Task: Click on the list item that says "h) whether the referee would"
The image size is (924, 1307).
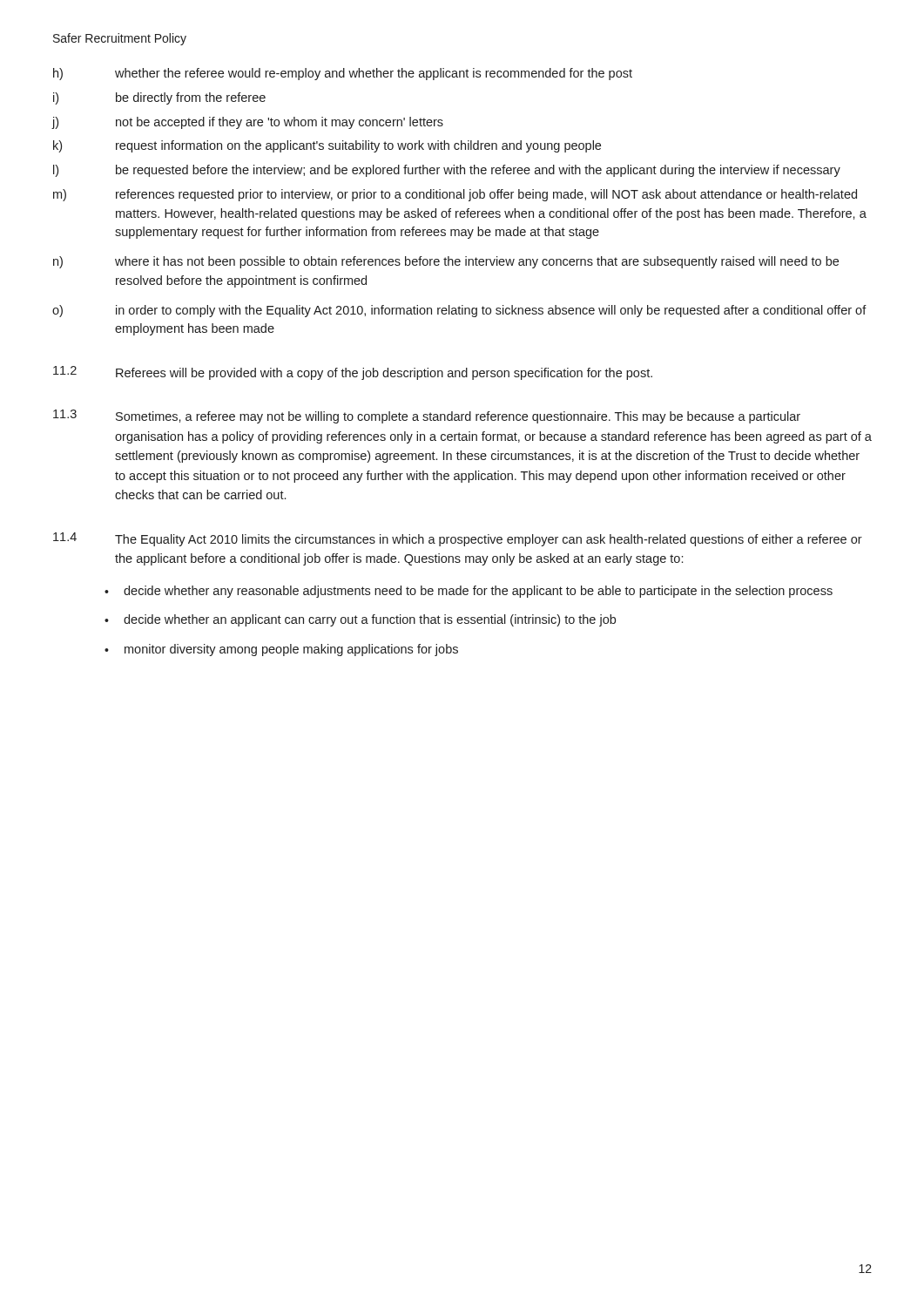Action: tap(462, 74)
